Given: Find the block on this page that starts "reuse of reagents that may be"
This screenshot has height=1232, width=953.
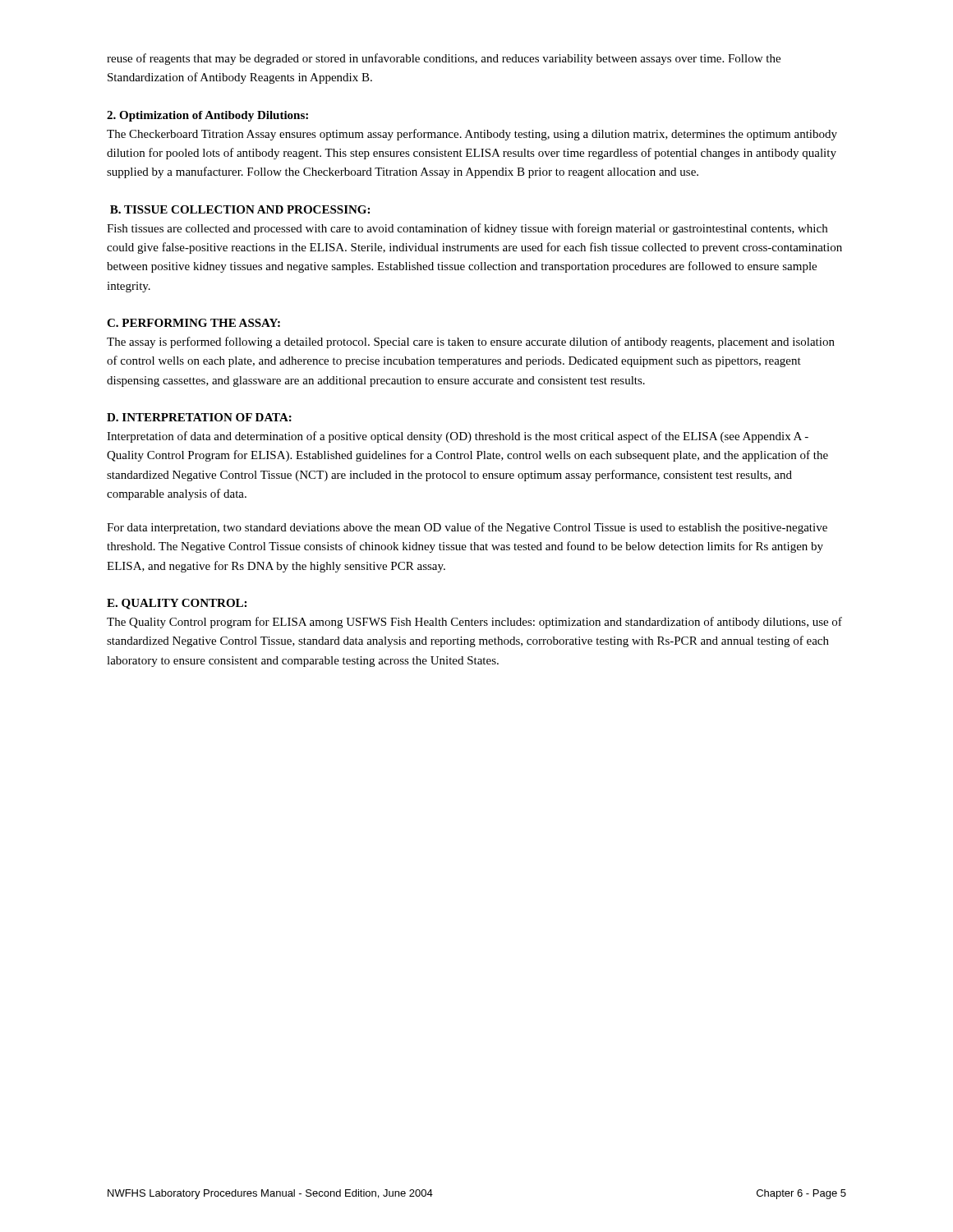Looking at the screenshot, I should pos(476,68).
